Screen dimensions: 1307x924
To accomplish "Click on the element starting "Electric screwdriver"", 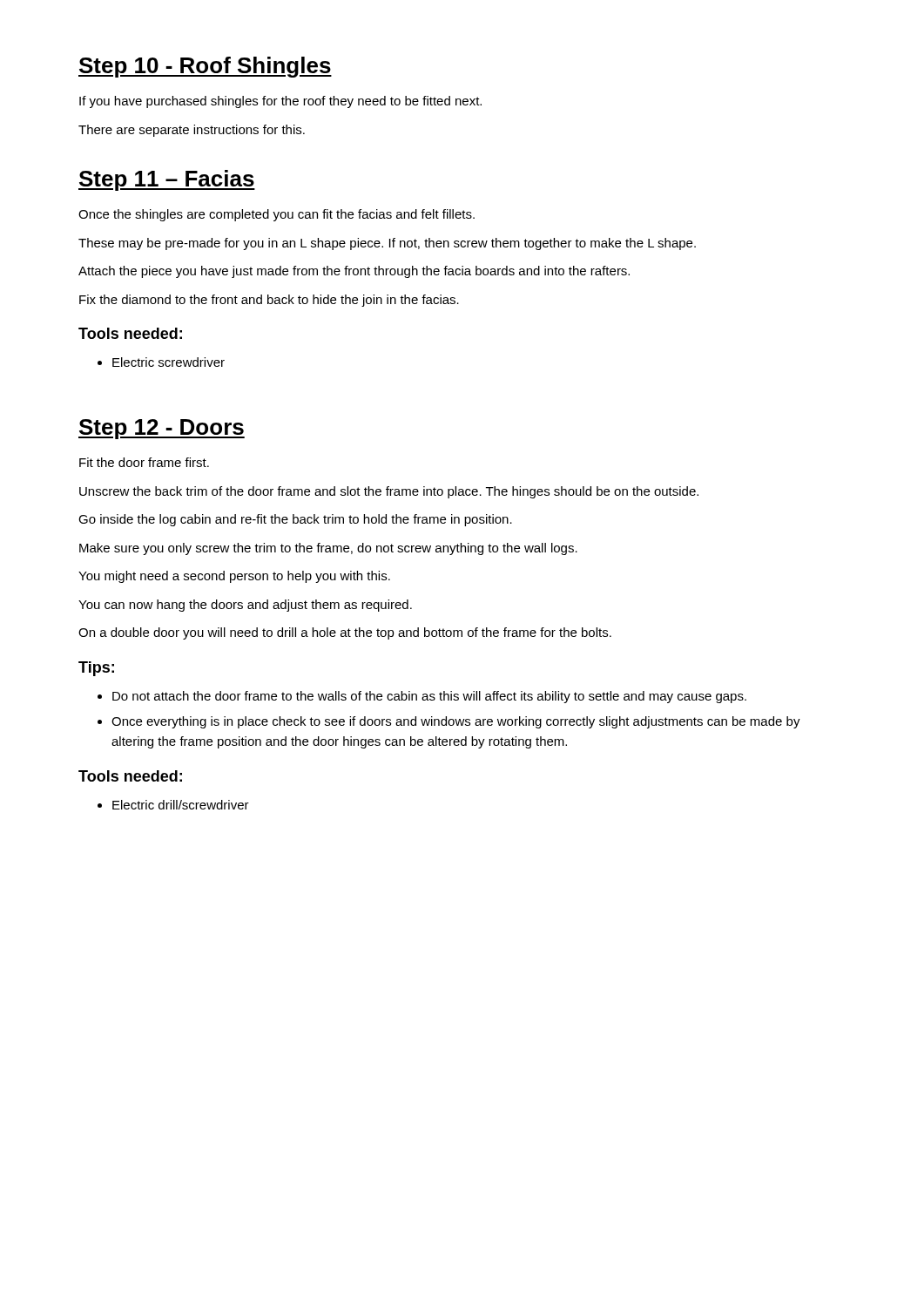I will (x=161, y=362).
